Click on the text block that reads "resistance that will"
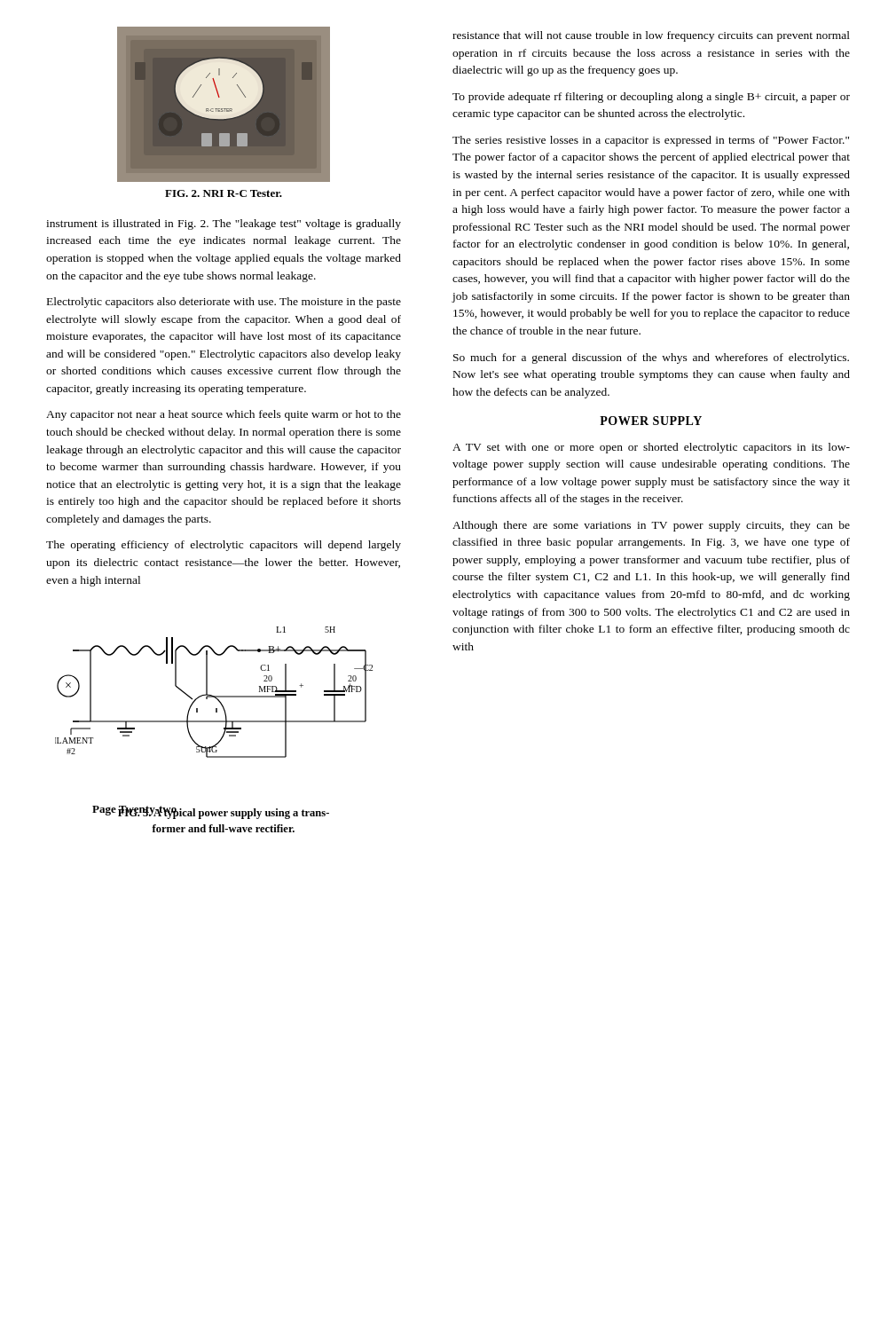 coord(651,53)
